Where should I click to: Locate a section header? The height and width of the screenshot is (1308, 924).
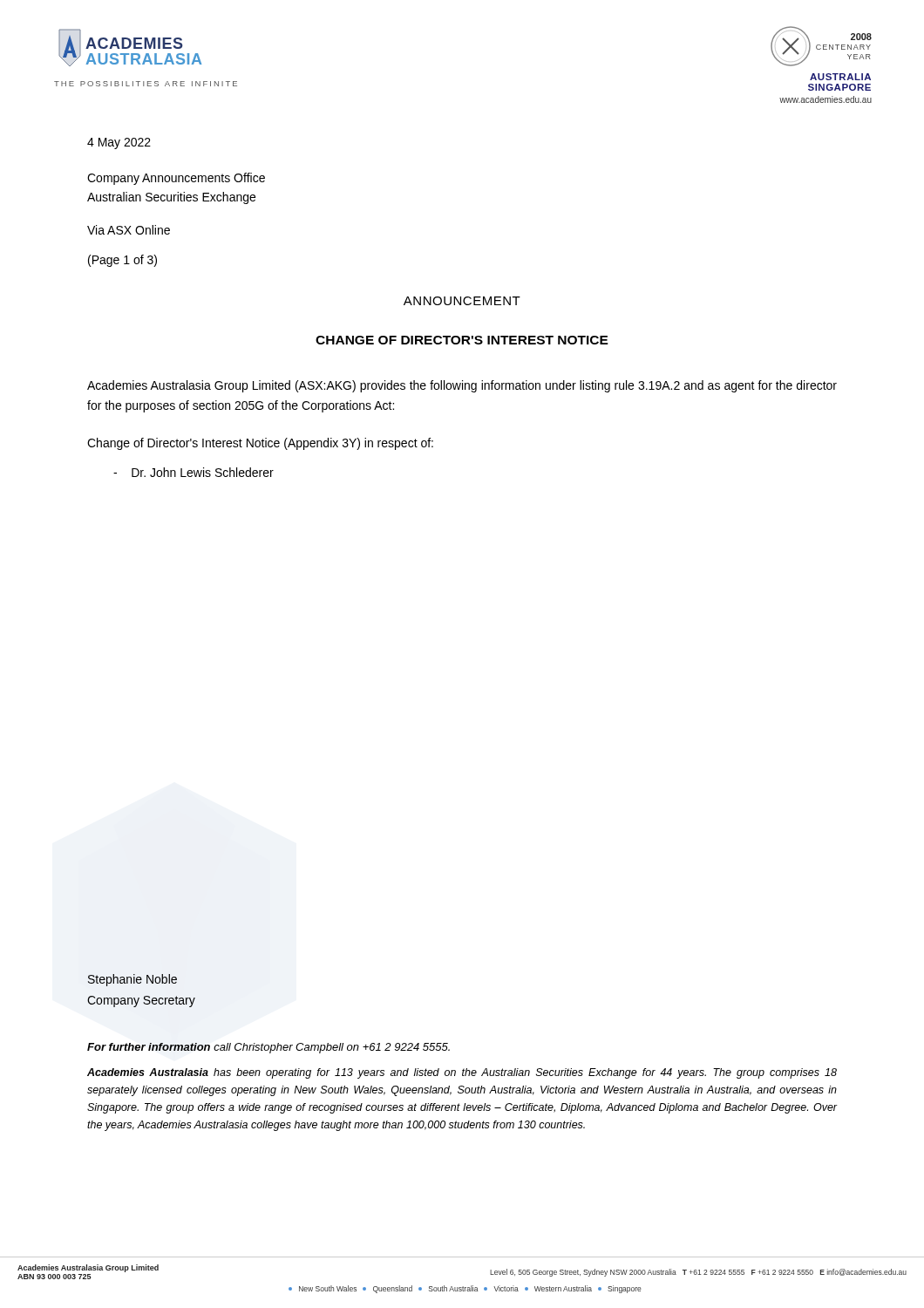(462, 300)
